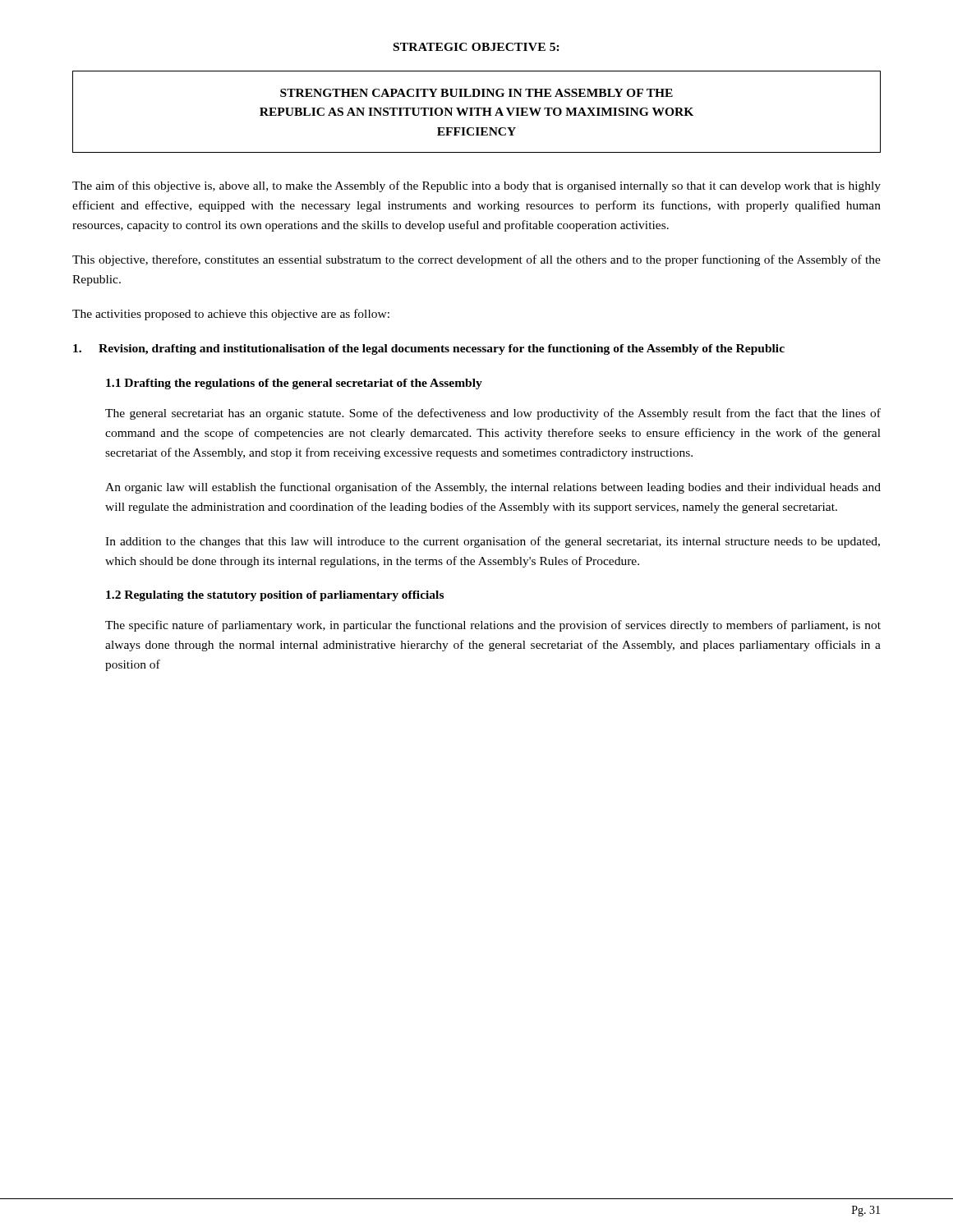
Task: Locate the block of text that opens with "In addition to the"
Action: tap(493, 551)
